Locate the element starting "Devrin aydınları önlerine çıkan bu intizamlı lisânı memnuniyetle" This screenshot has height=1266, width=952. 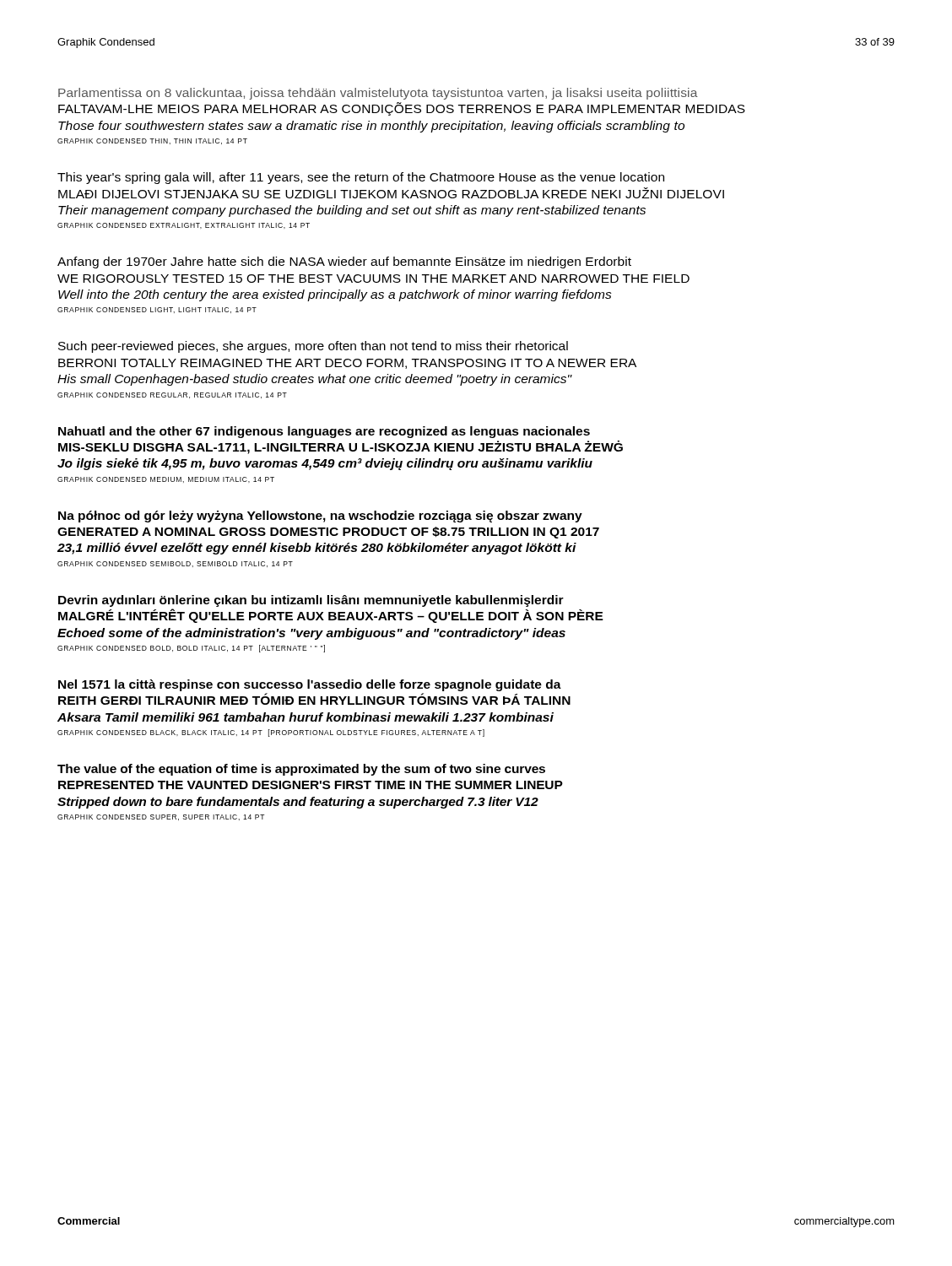coord(476,622)
